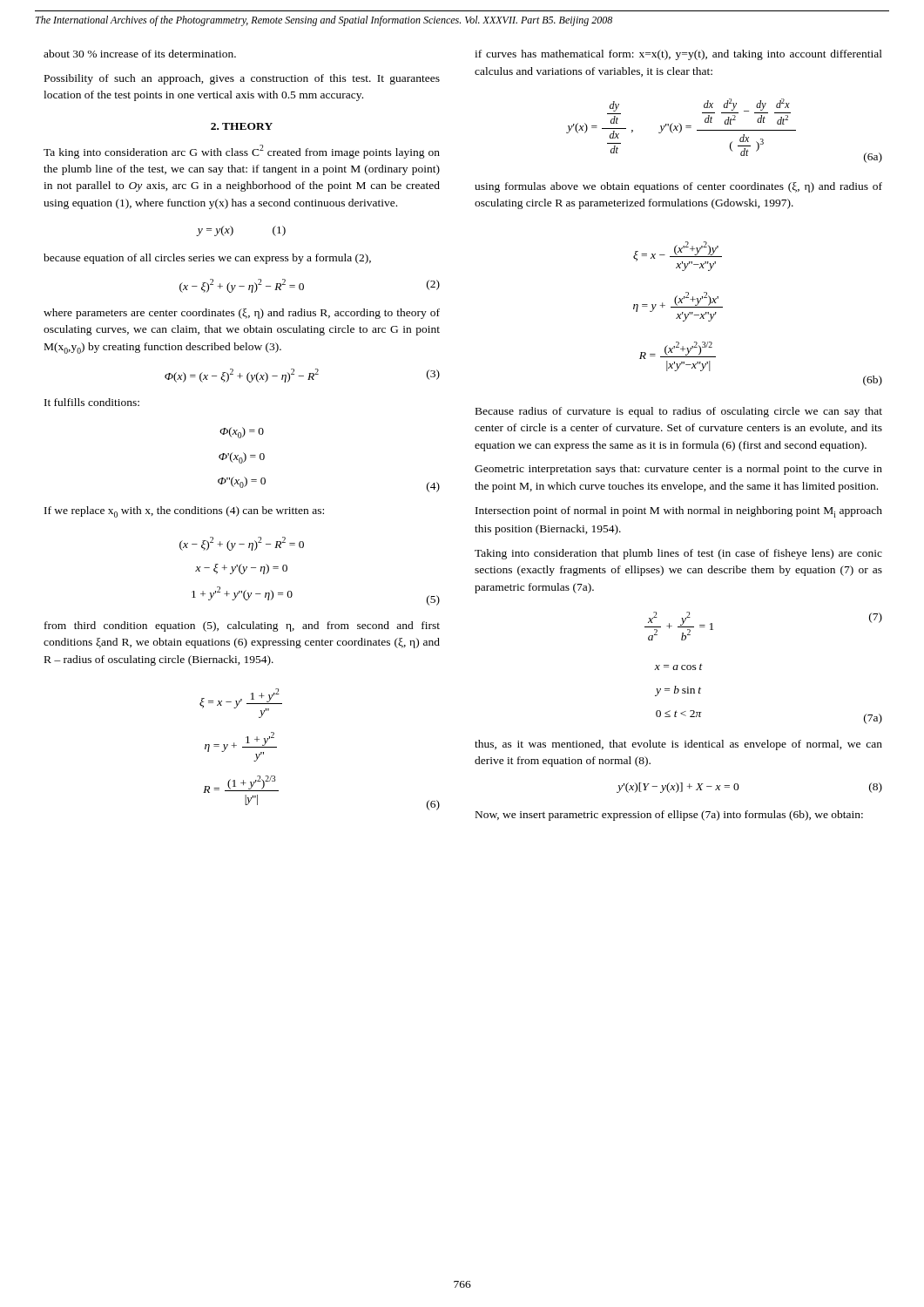Select the text block starting "Possibility of such an approach, gives"

click(242, 86)
